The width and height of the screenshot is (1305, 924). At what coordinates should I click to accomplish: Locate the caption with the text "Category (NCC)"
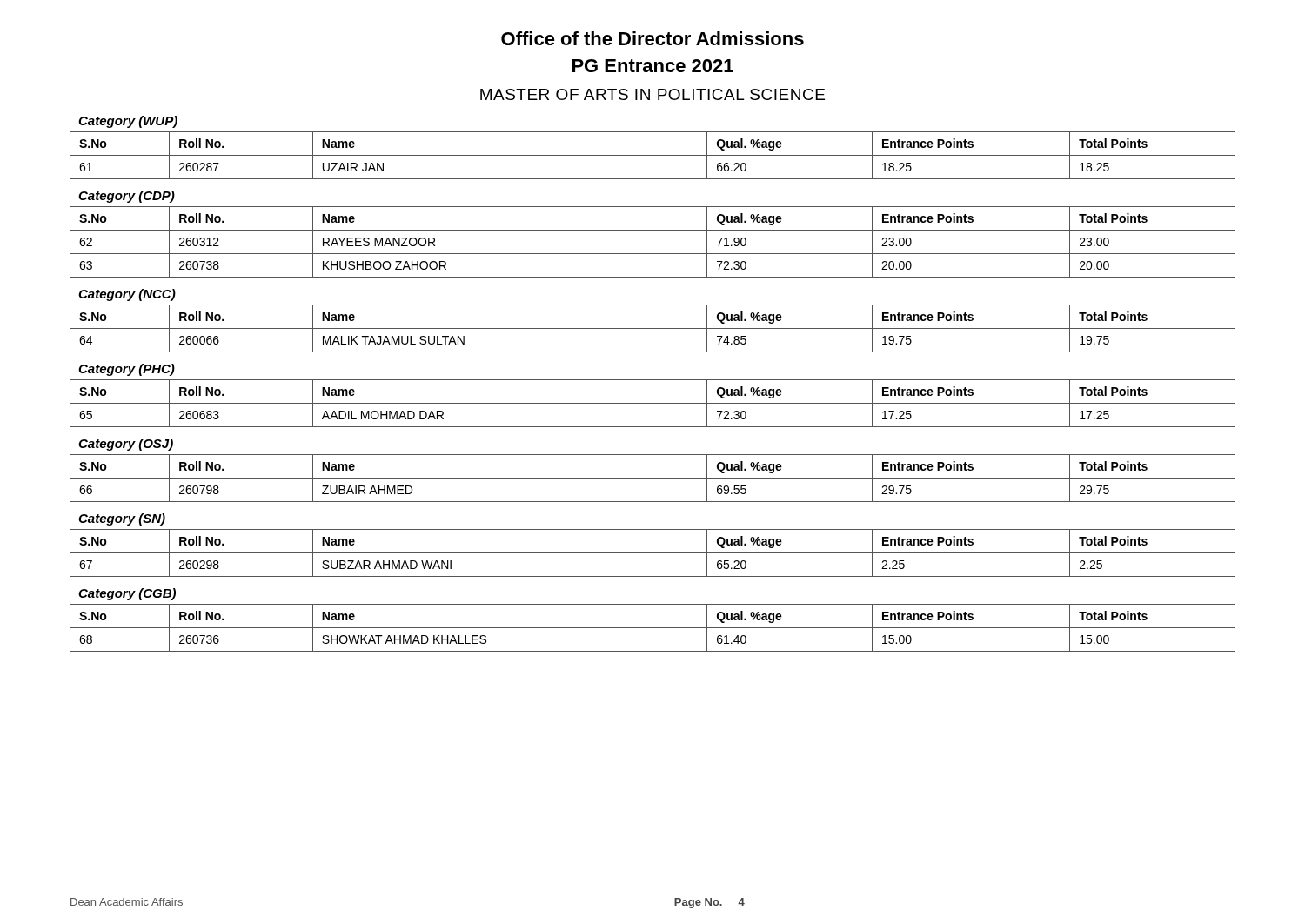tap(127, 293)
